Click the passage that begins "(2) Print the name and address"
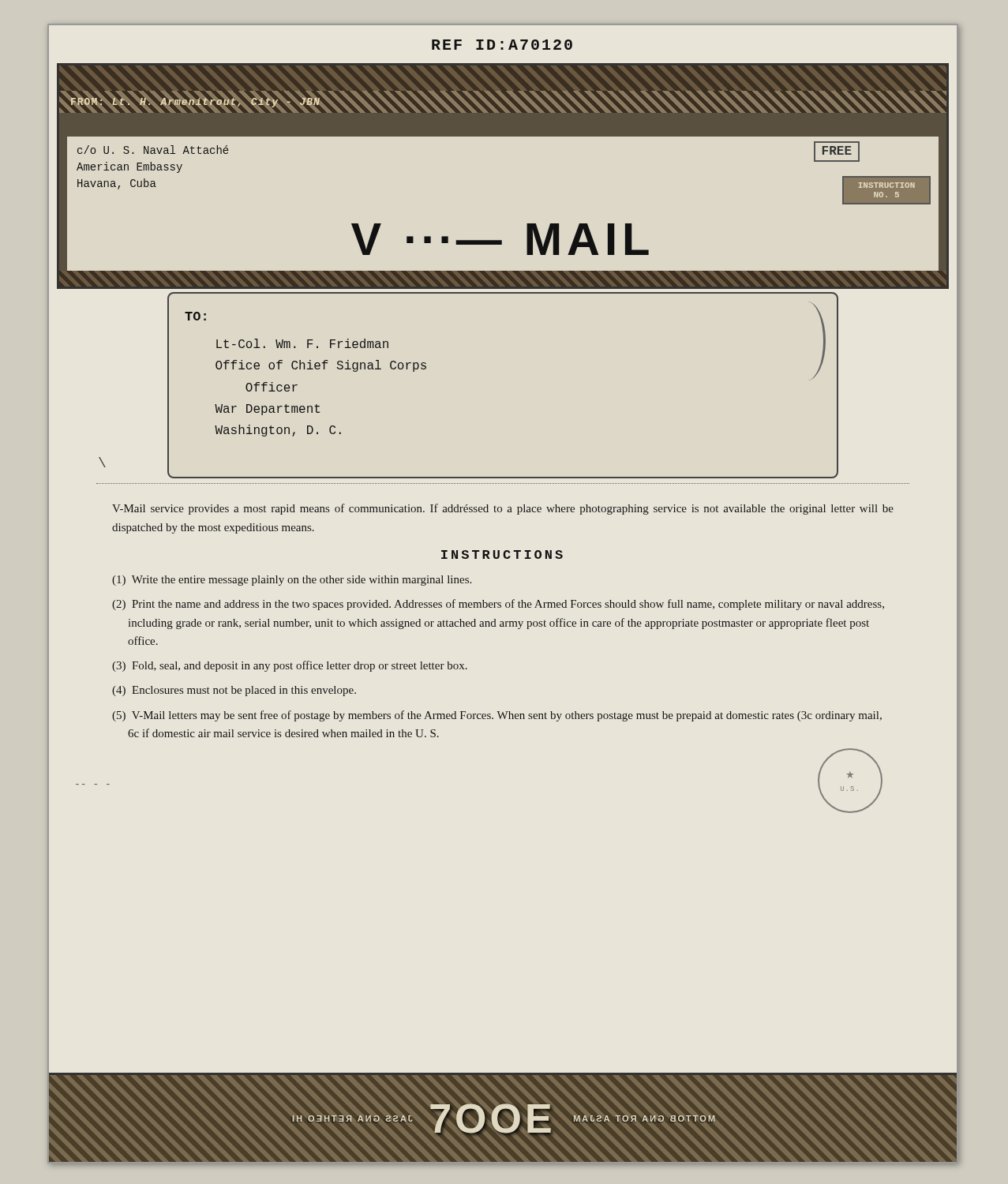Screen dimensions: 1184x1008 498,622
